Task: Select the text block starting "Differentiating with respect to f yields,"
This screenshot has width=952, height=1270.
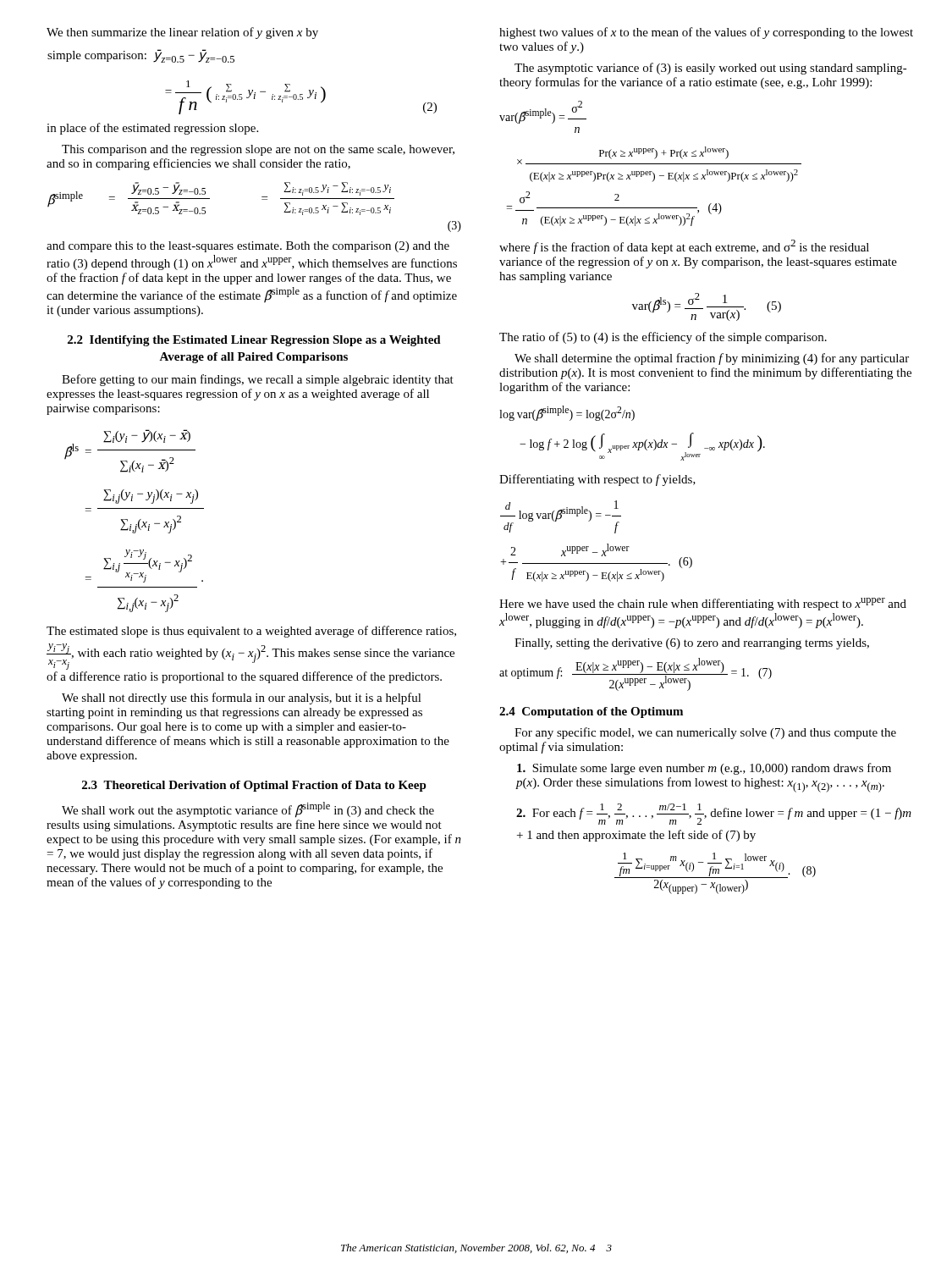Action: point(597,479)
